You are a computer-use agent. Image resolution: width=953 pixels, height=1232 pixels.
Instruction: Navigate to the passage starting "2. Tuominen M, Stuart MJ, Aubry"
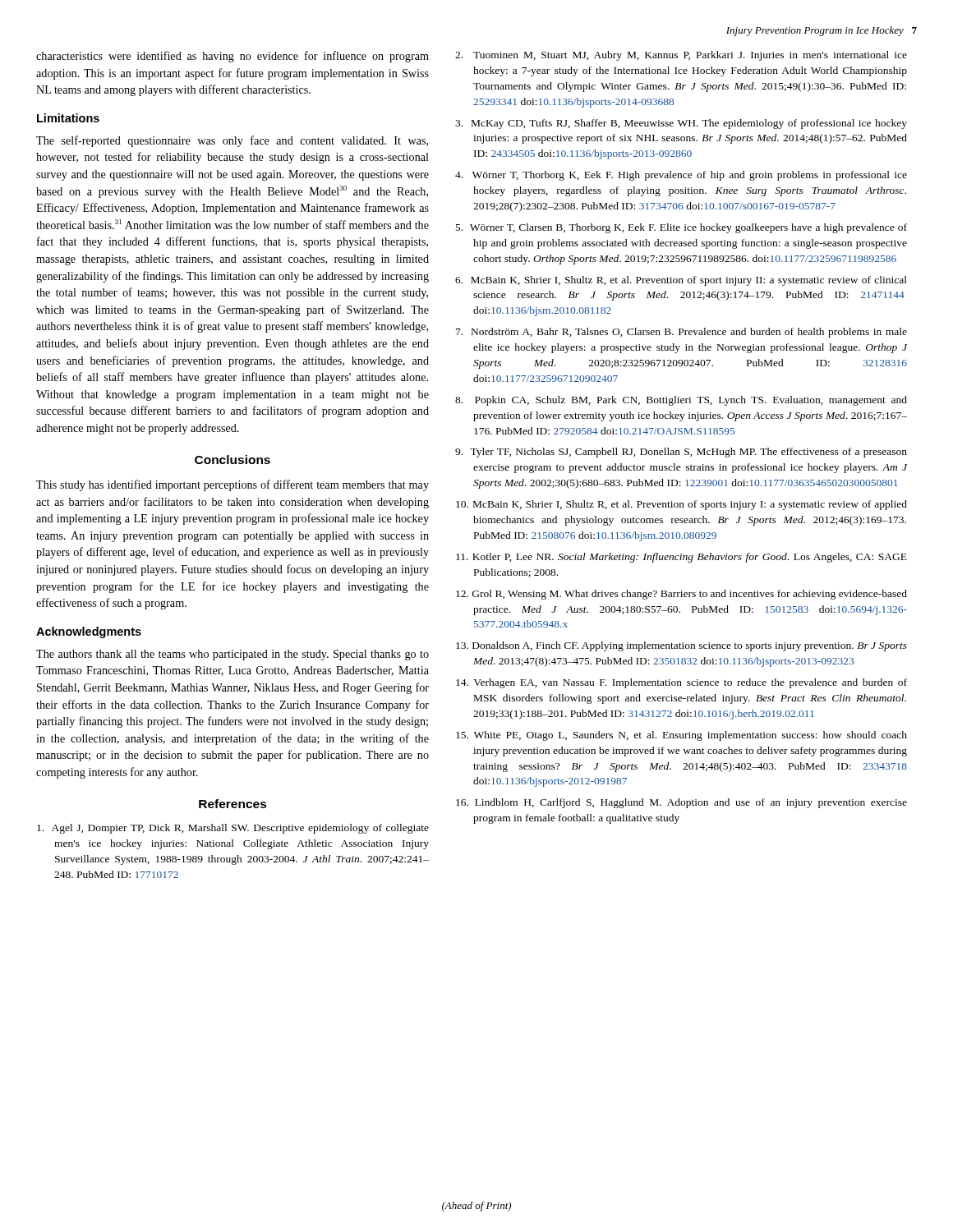681,78
